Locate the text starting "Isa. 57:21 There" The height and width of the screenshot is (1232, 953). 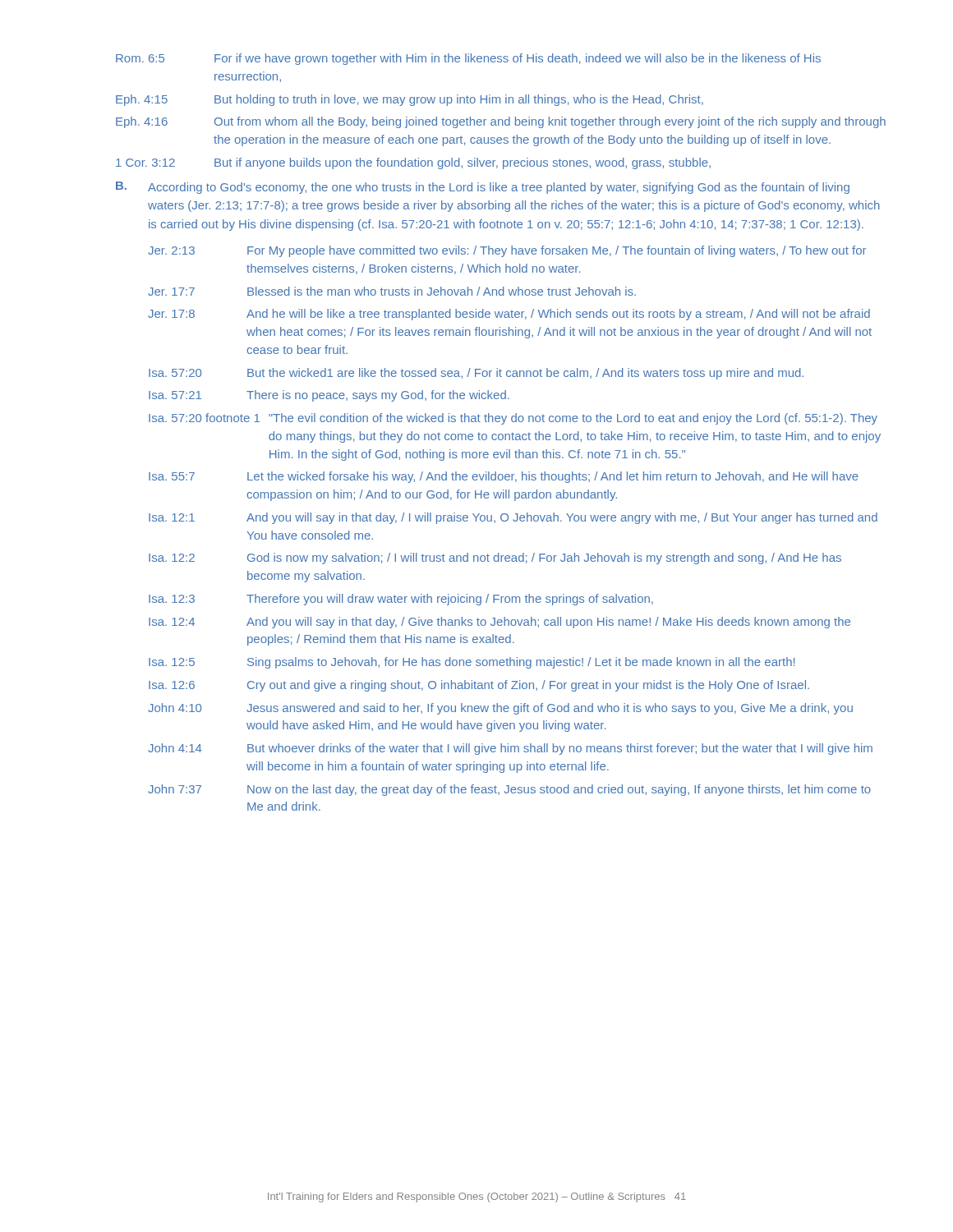518,395
